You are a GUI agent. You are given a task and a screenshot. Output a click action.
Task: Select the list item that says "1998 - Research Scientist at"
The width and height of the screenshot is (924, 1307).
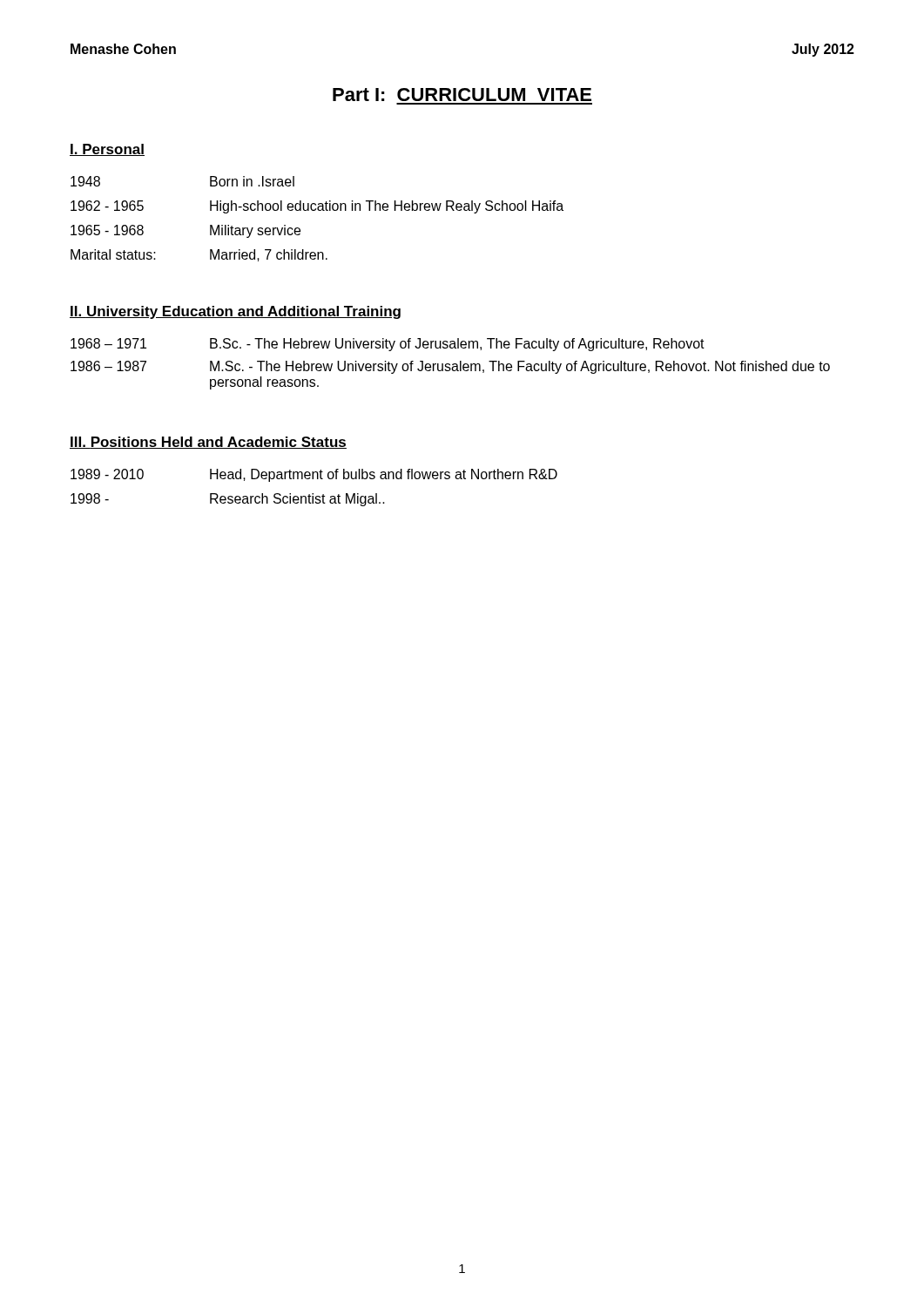coord(228,500)
